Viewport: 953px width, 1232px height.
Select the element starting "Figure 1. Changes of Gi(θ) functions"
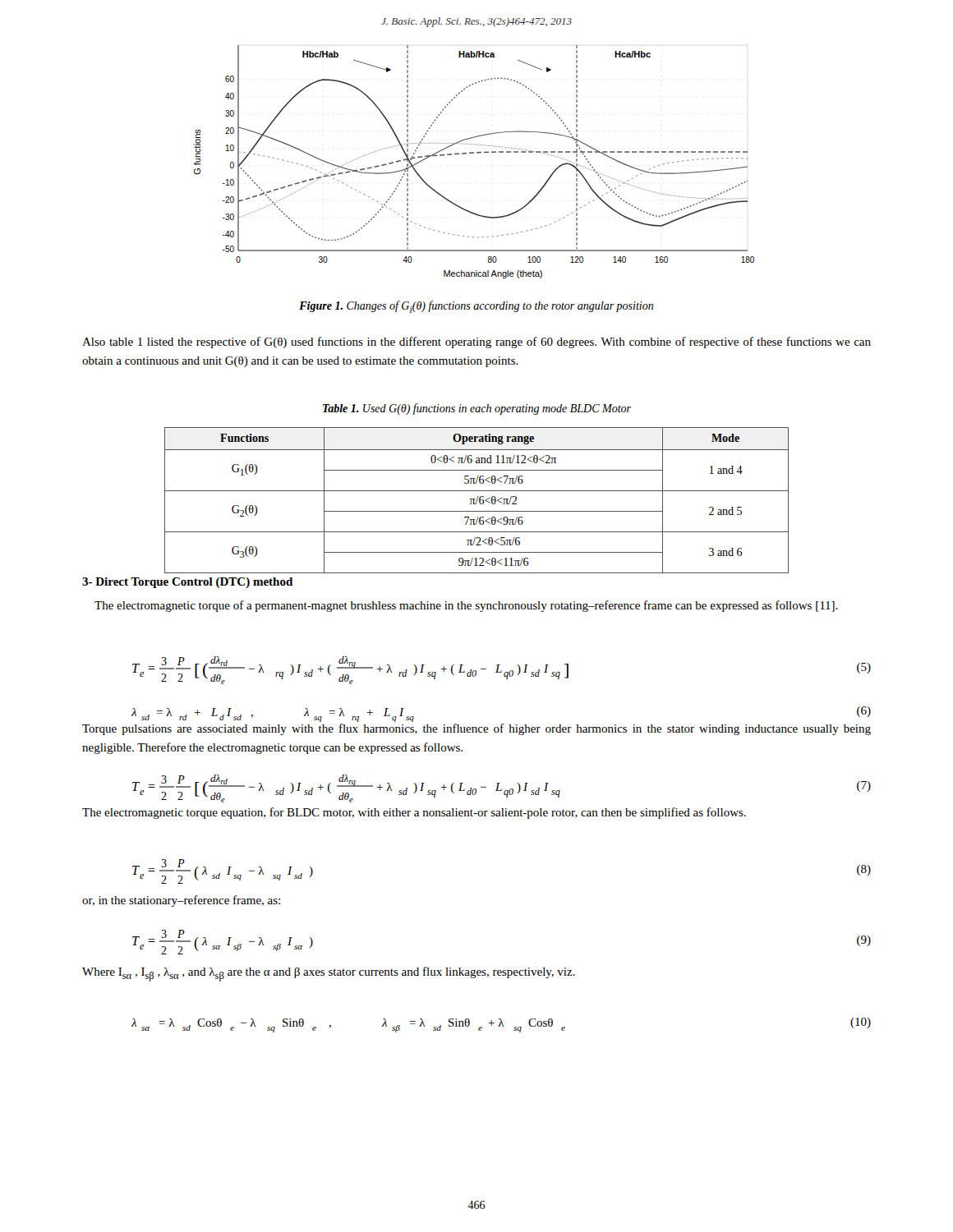pyautogui.click(x=476, y=308)
